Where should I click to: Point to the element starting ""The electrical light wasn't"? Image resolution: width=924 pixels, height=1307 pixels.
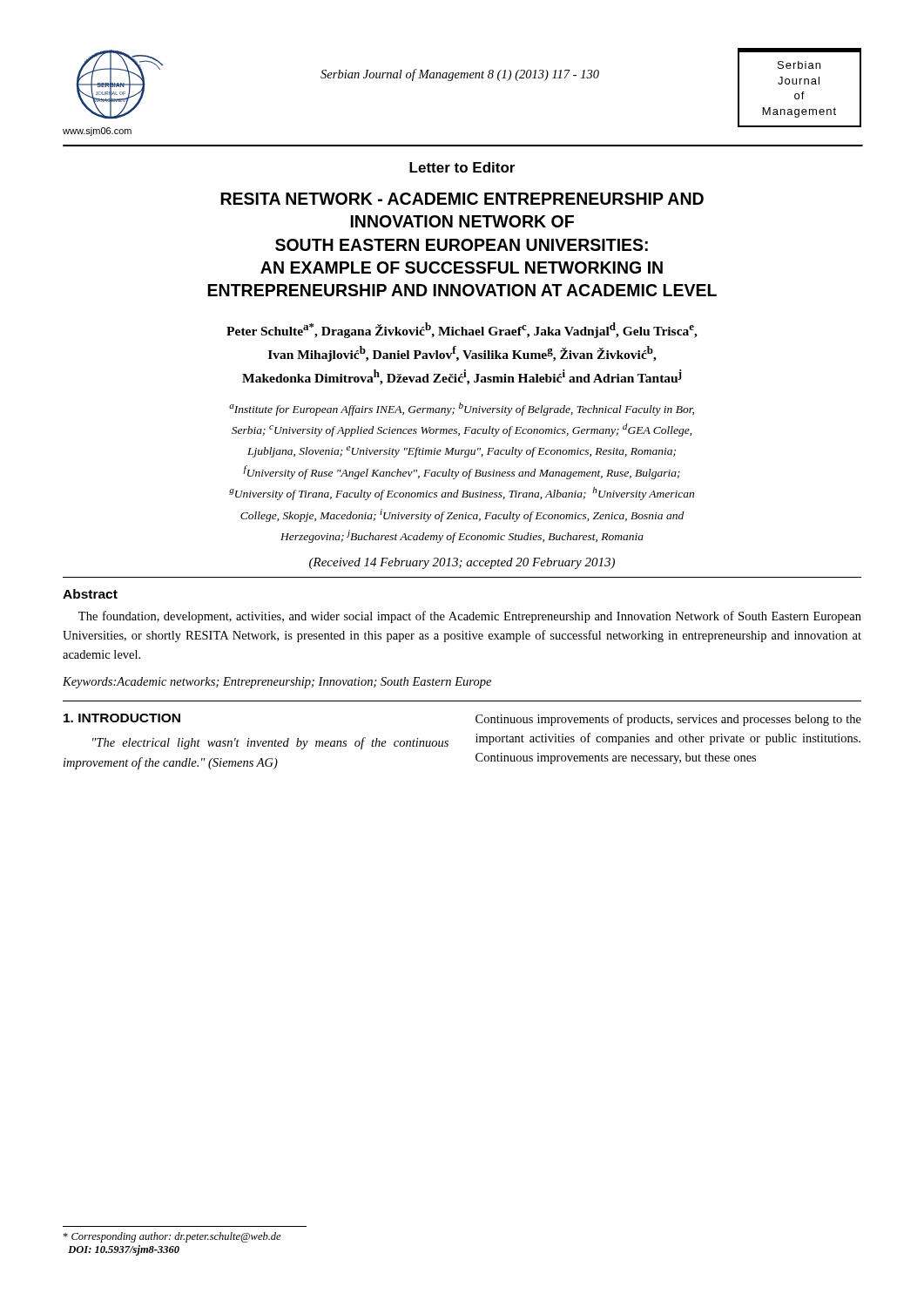click(x=256, y=752)
